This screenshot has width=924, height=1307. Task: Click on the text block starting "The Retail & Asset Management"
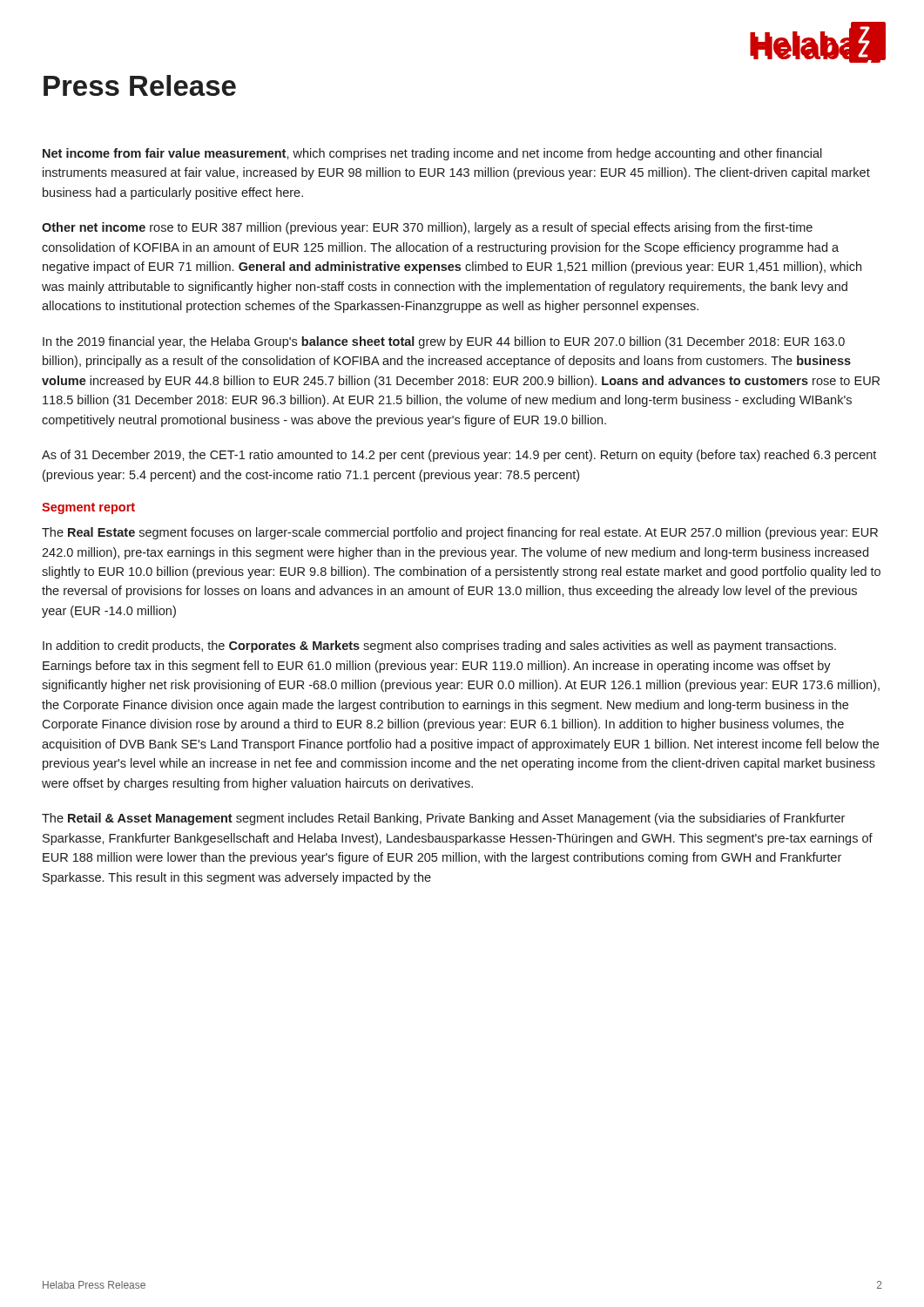point(457,848)
